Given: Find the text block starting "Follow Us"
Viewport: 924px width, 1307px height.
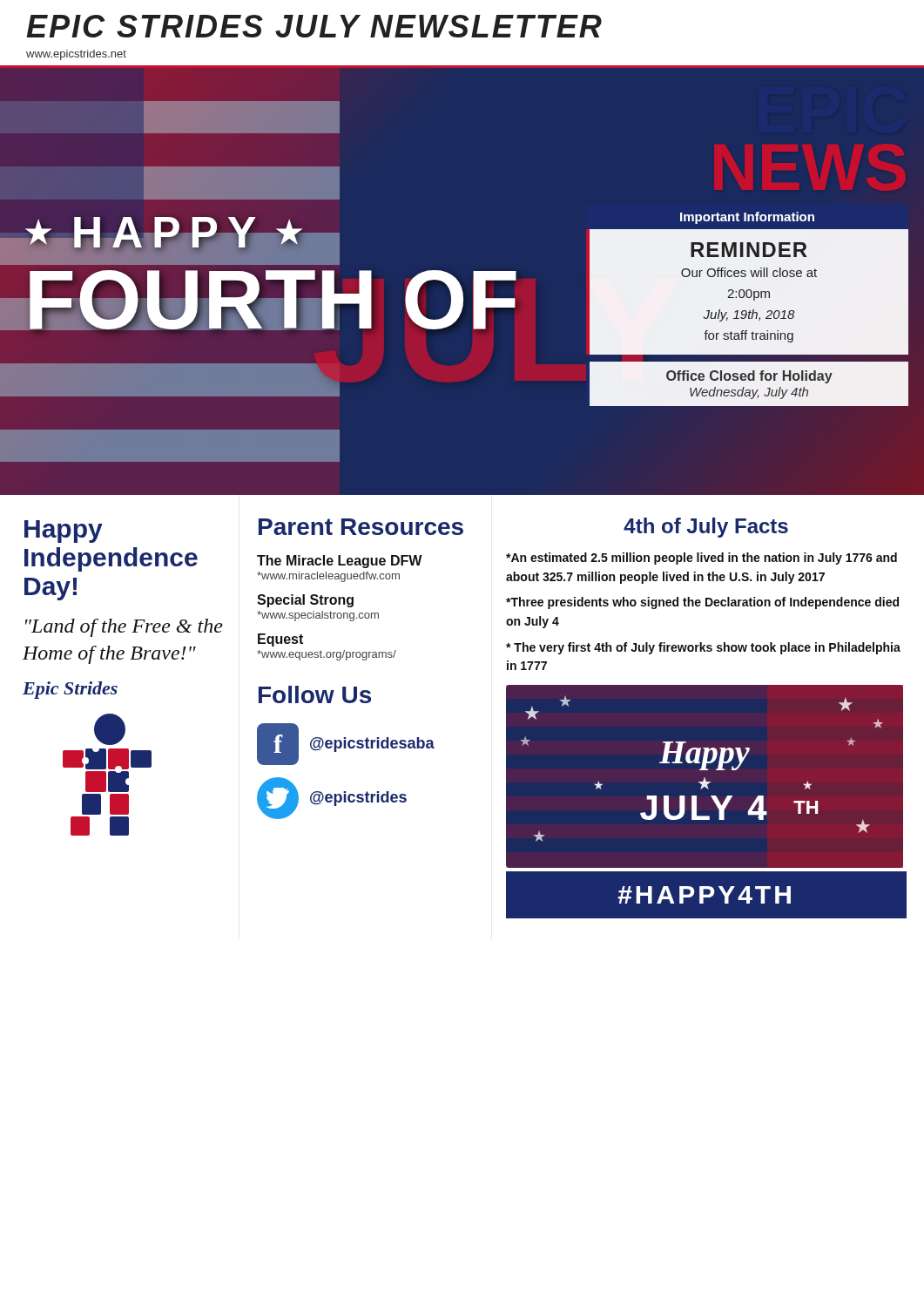Looking at the screenshot, I should coord(314,695).
